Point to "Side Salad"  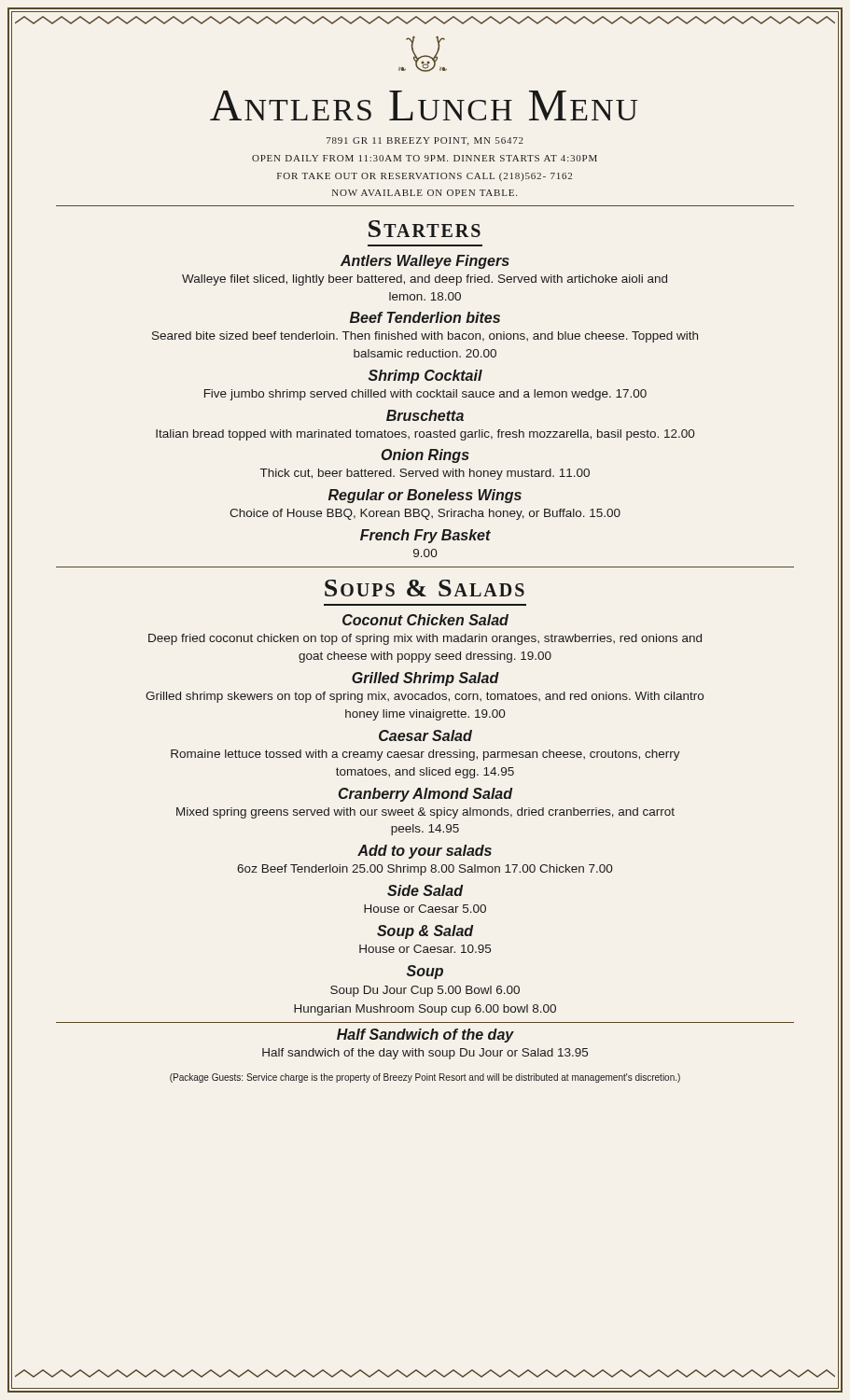pyautogui.click(x=425, y=891)
